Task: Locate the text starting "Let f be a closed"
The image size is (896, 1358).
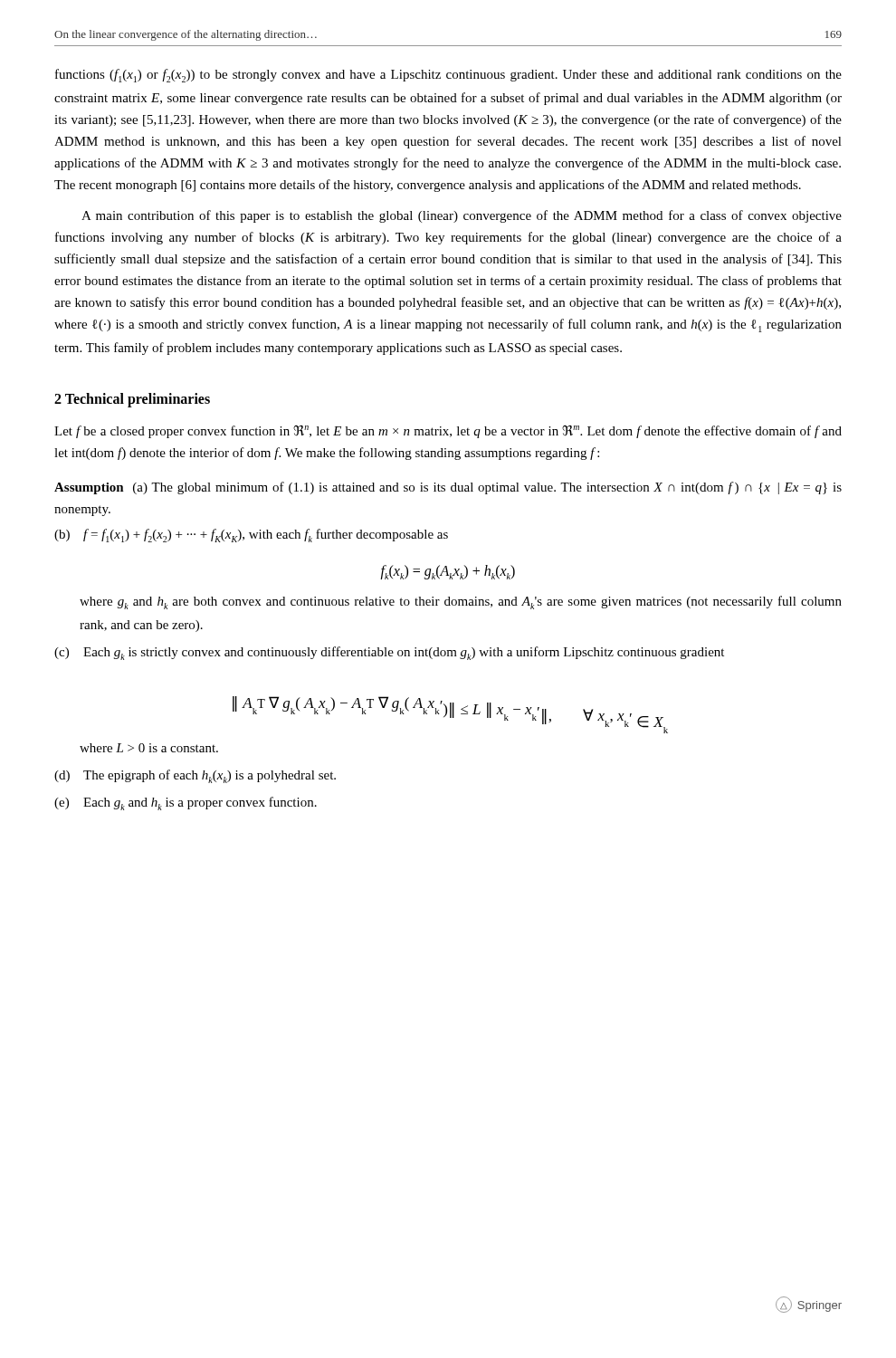Action: click(448, 441)
